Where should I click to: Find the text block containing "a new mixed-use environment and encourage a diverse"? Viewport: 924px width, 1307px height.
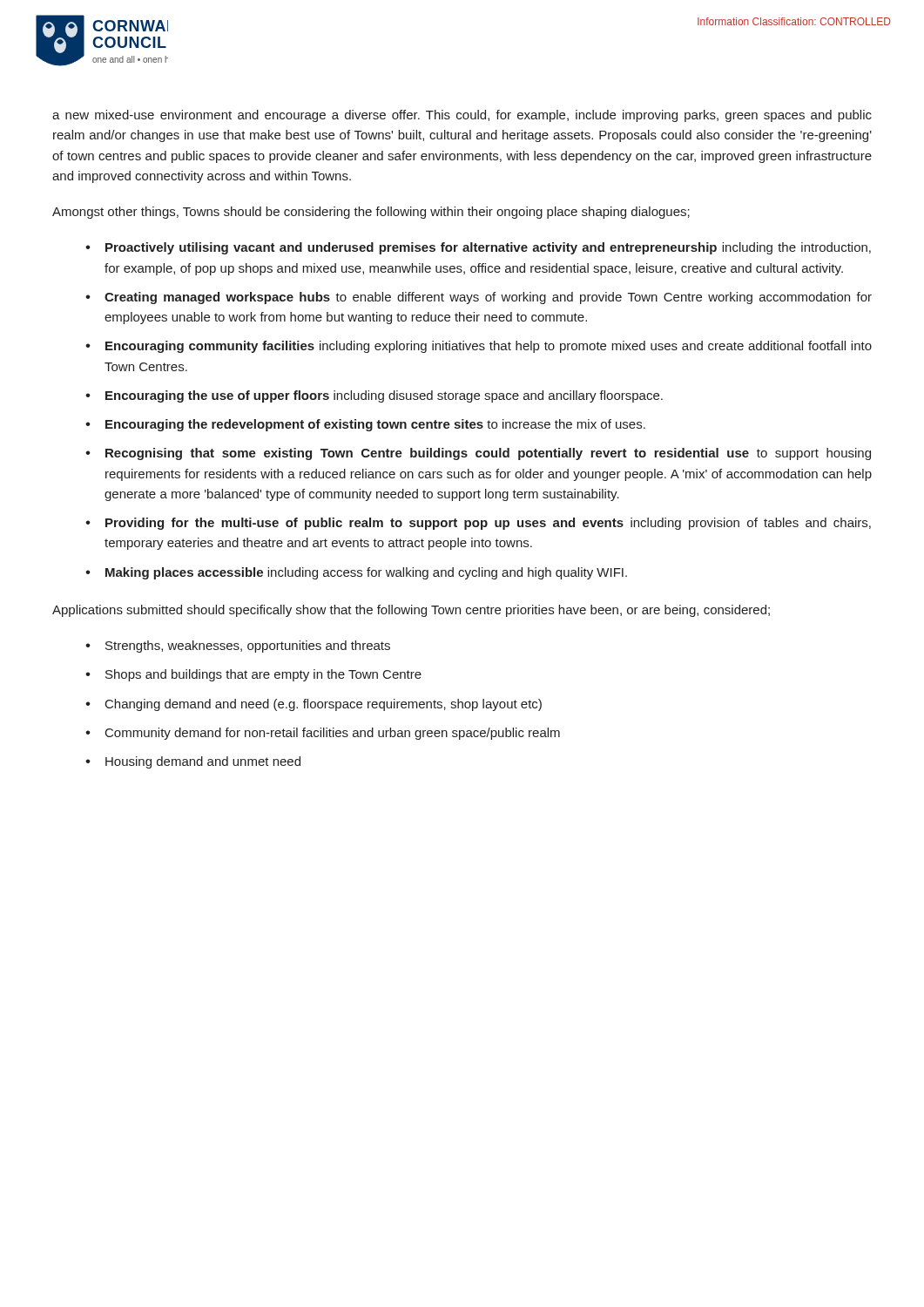pyautogui.click(x=462, y=145)
